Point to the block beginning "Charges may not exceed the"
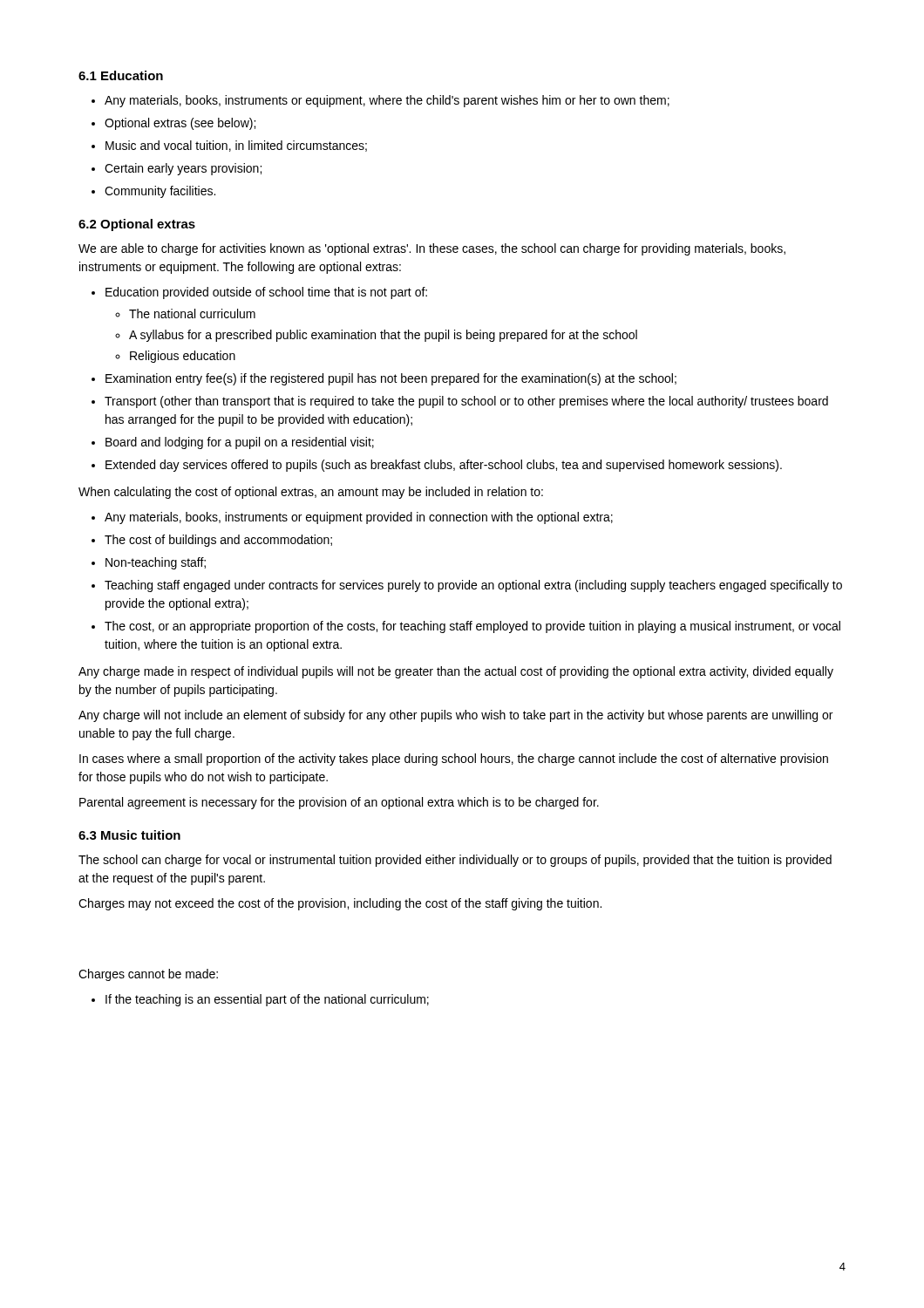The height and width of the screenshot is (1308, 924). [x=341, y=903]
